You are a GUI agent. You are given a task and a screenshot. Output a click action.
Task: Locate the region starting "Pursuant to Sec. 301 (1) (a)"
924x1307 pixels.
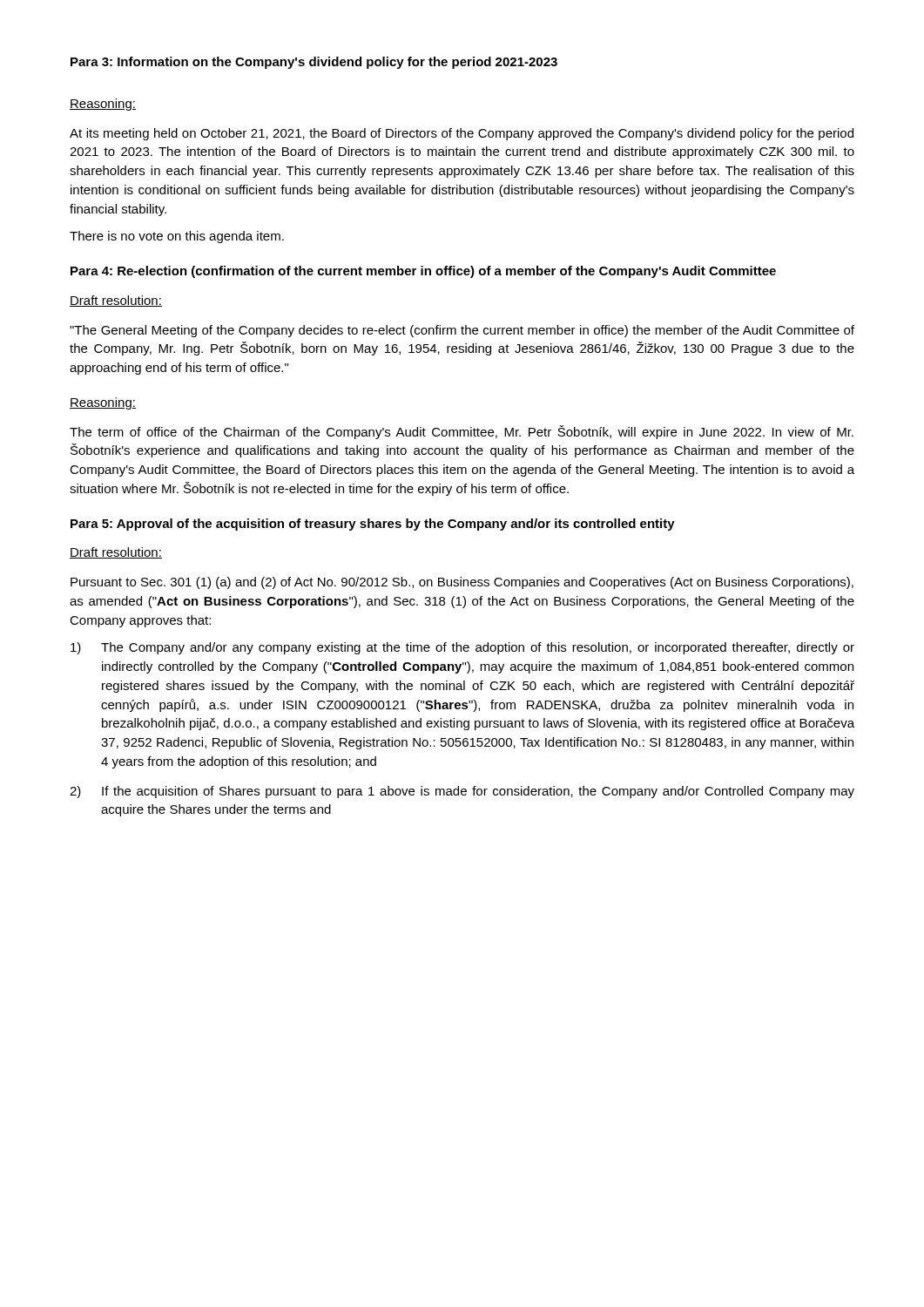[462, 601]
